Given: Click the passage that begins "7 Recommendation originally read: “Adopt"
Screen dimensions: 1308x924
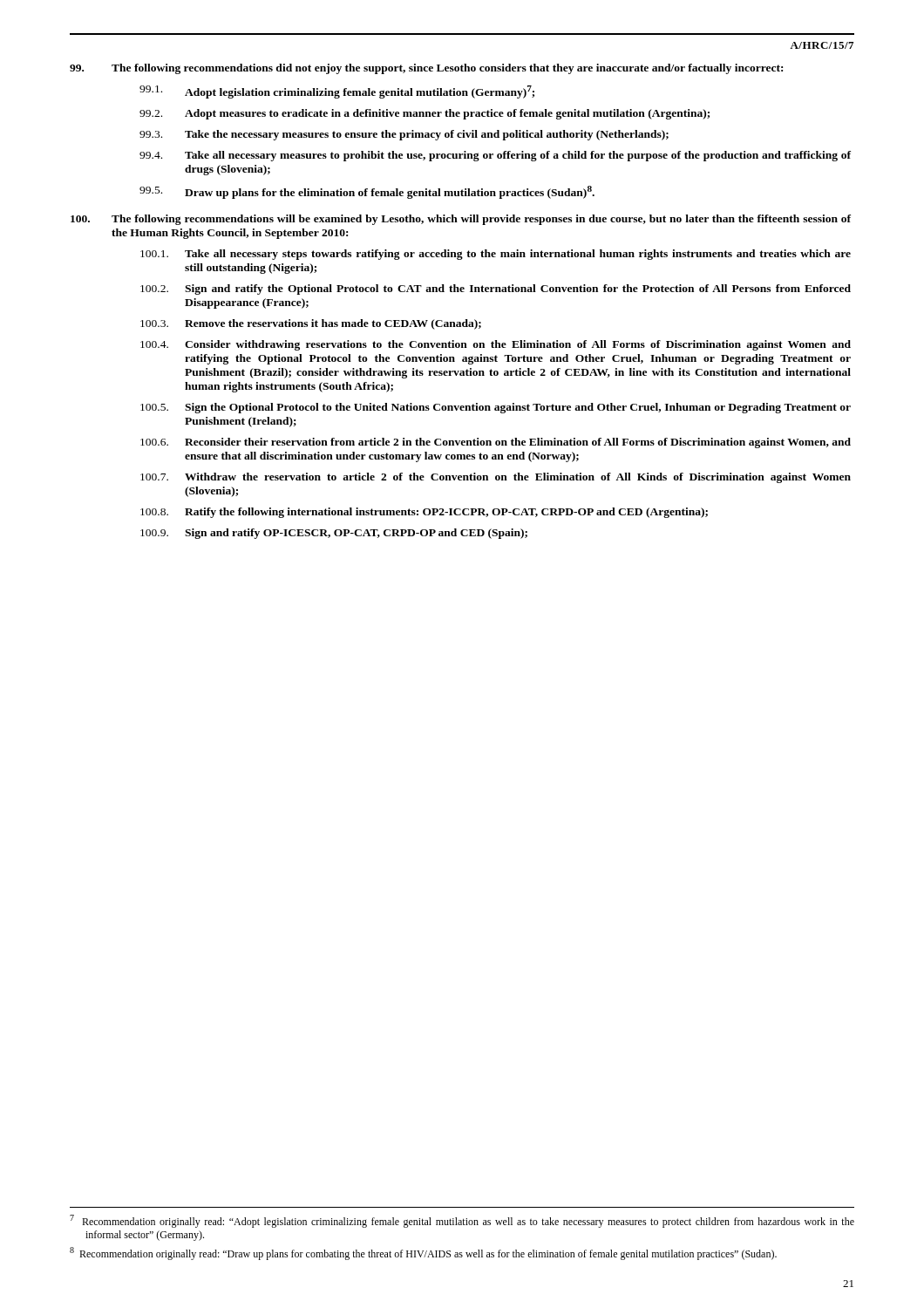Looking at the screenshot, I should (x=462, y=1227).
